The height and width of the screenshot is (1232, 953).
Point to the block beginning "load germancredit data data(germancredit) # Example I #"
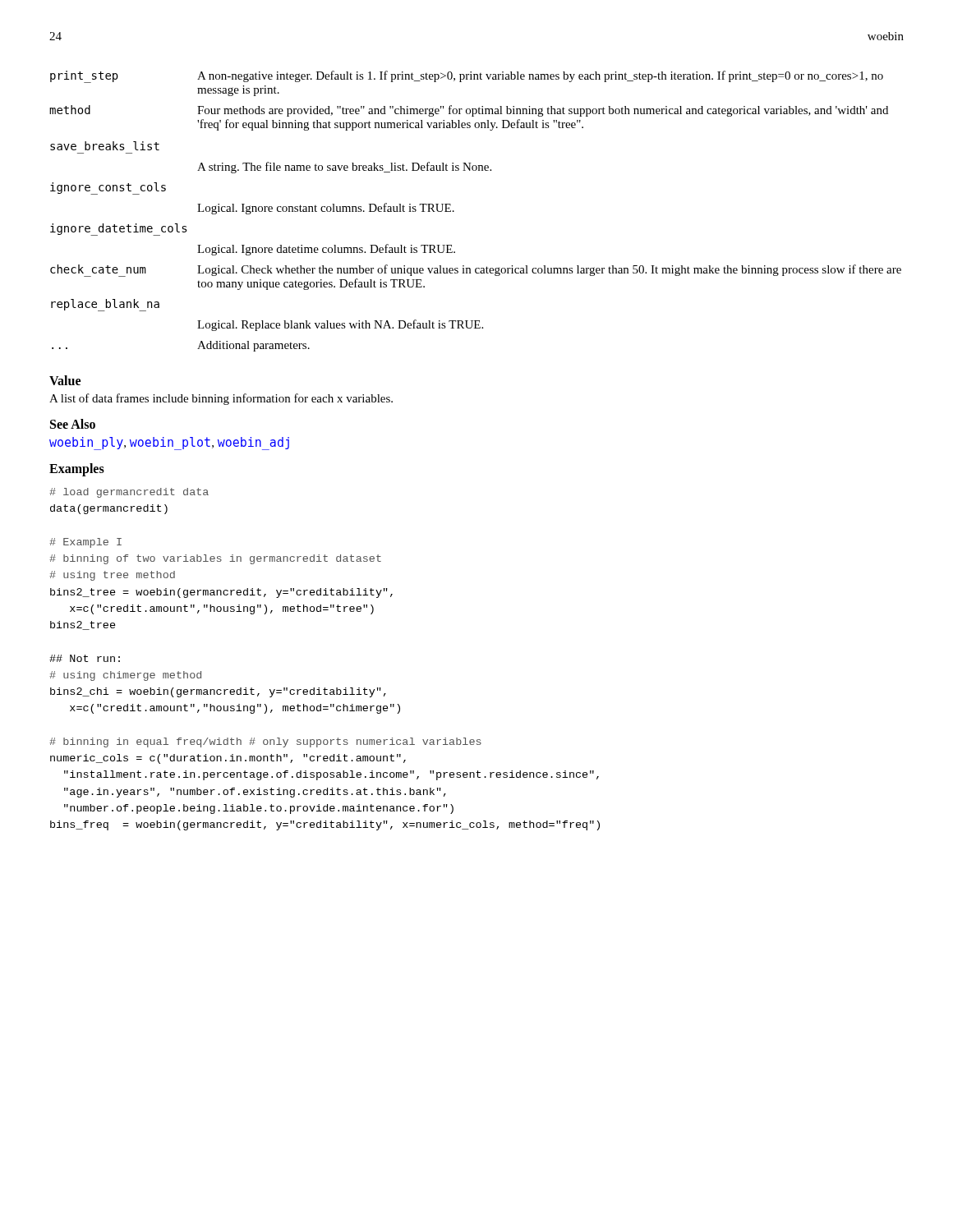[129, 493]
